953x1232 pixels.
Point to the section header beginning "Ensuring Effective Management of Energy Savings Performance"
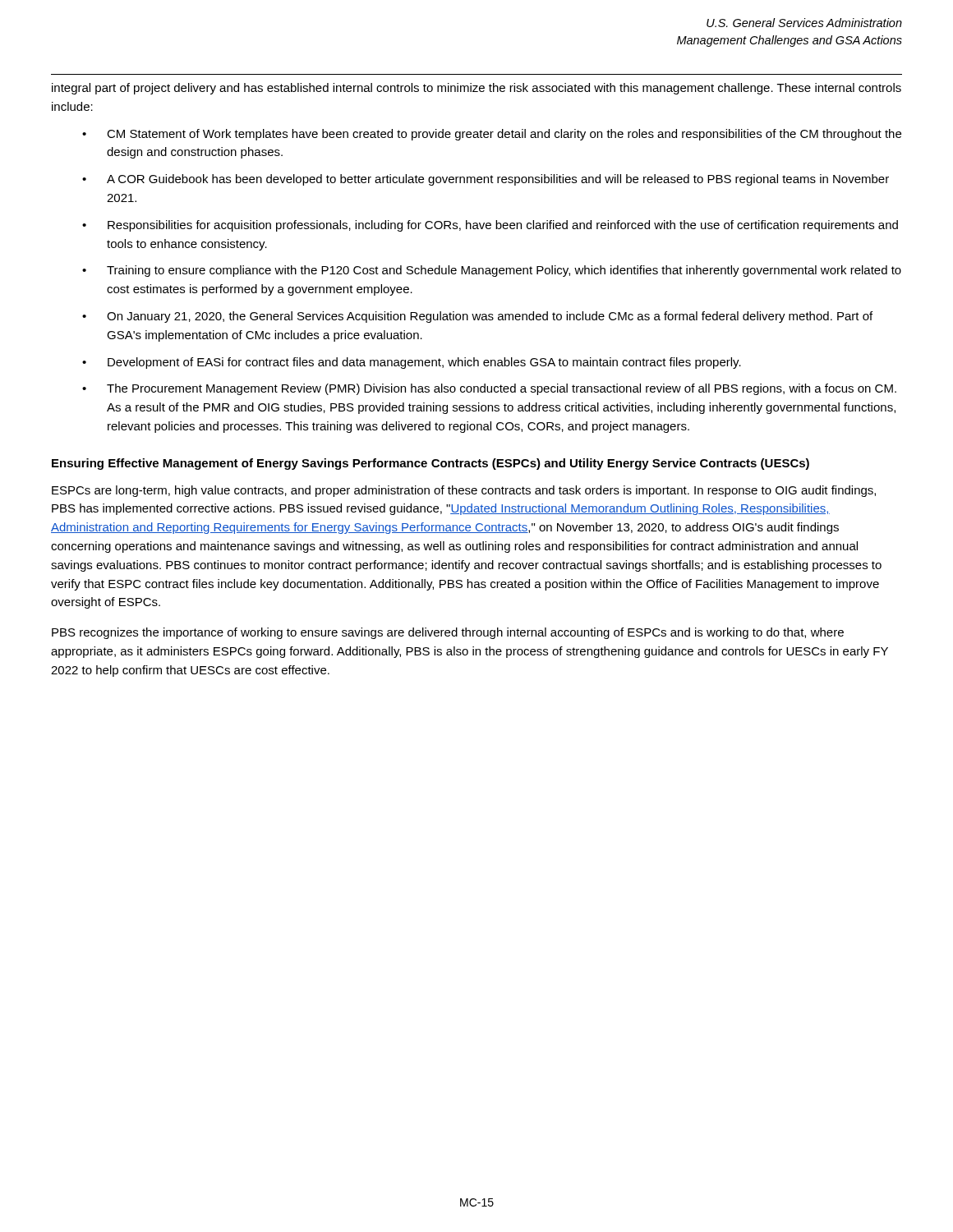[430, 463]
